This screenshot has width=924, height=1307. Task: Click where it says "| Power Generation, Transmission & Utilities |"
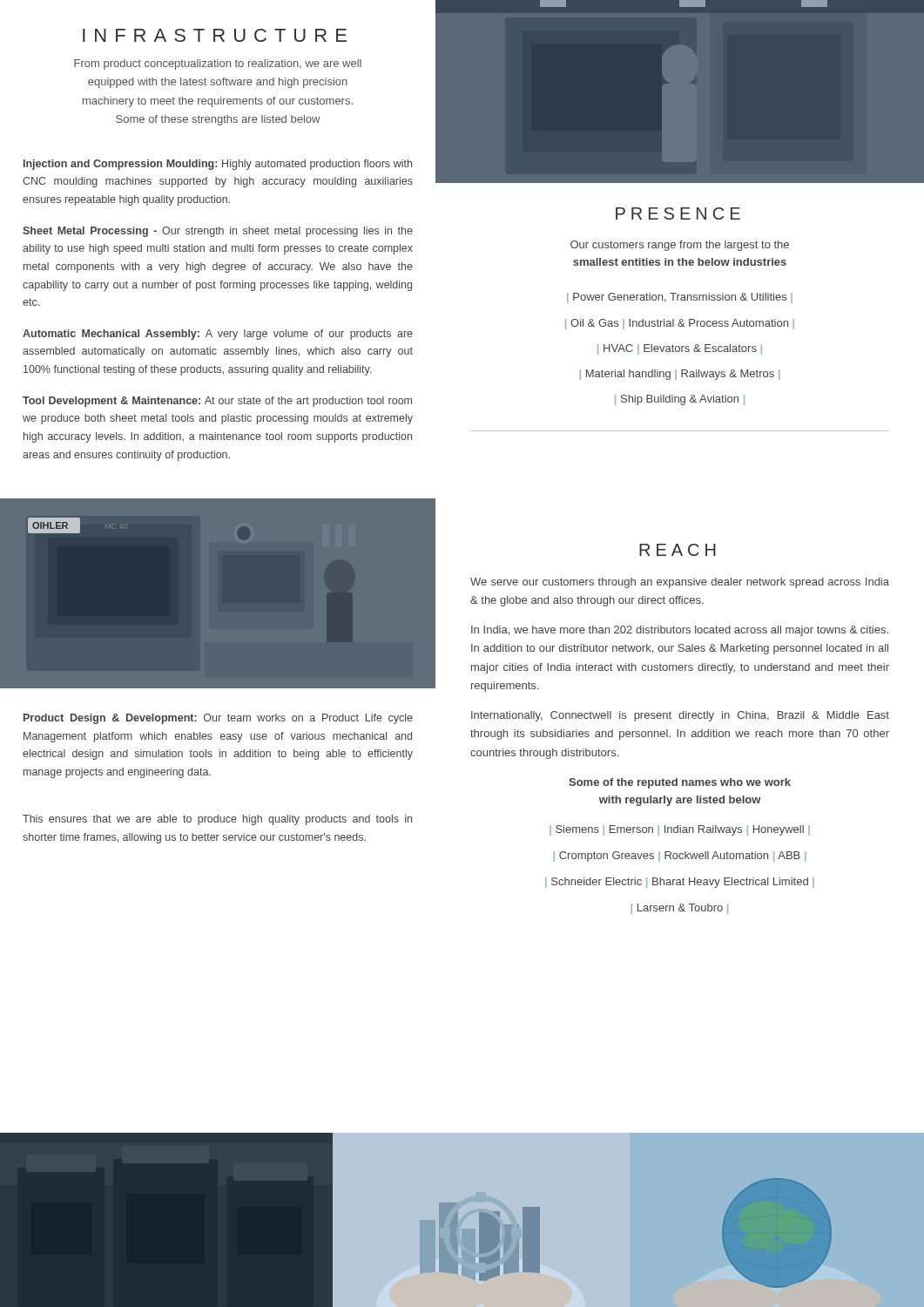[680, 297]
